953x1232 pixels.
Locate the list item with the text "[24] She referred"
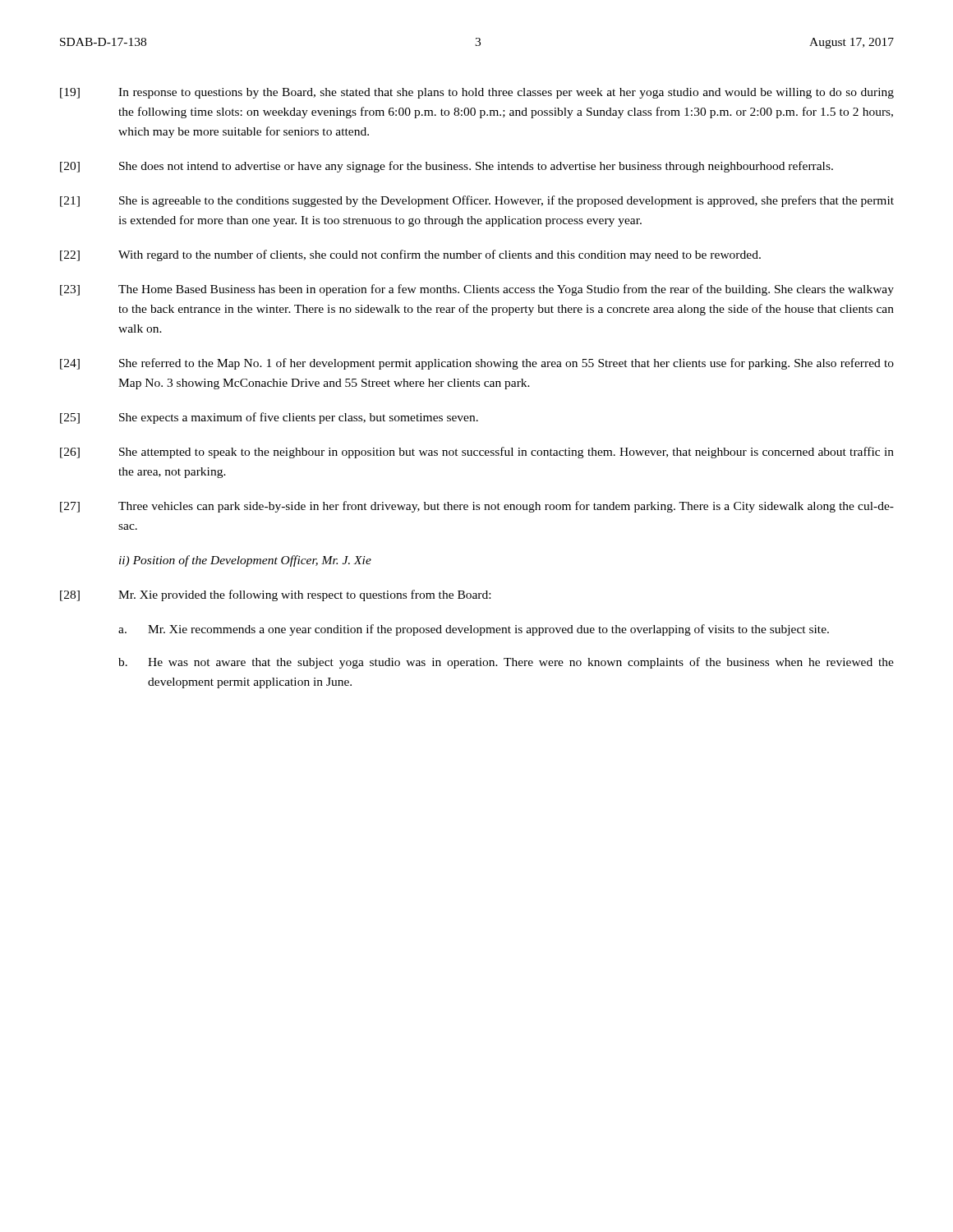(x=476, y=373)
